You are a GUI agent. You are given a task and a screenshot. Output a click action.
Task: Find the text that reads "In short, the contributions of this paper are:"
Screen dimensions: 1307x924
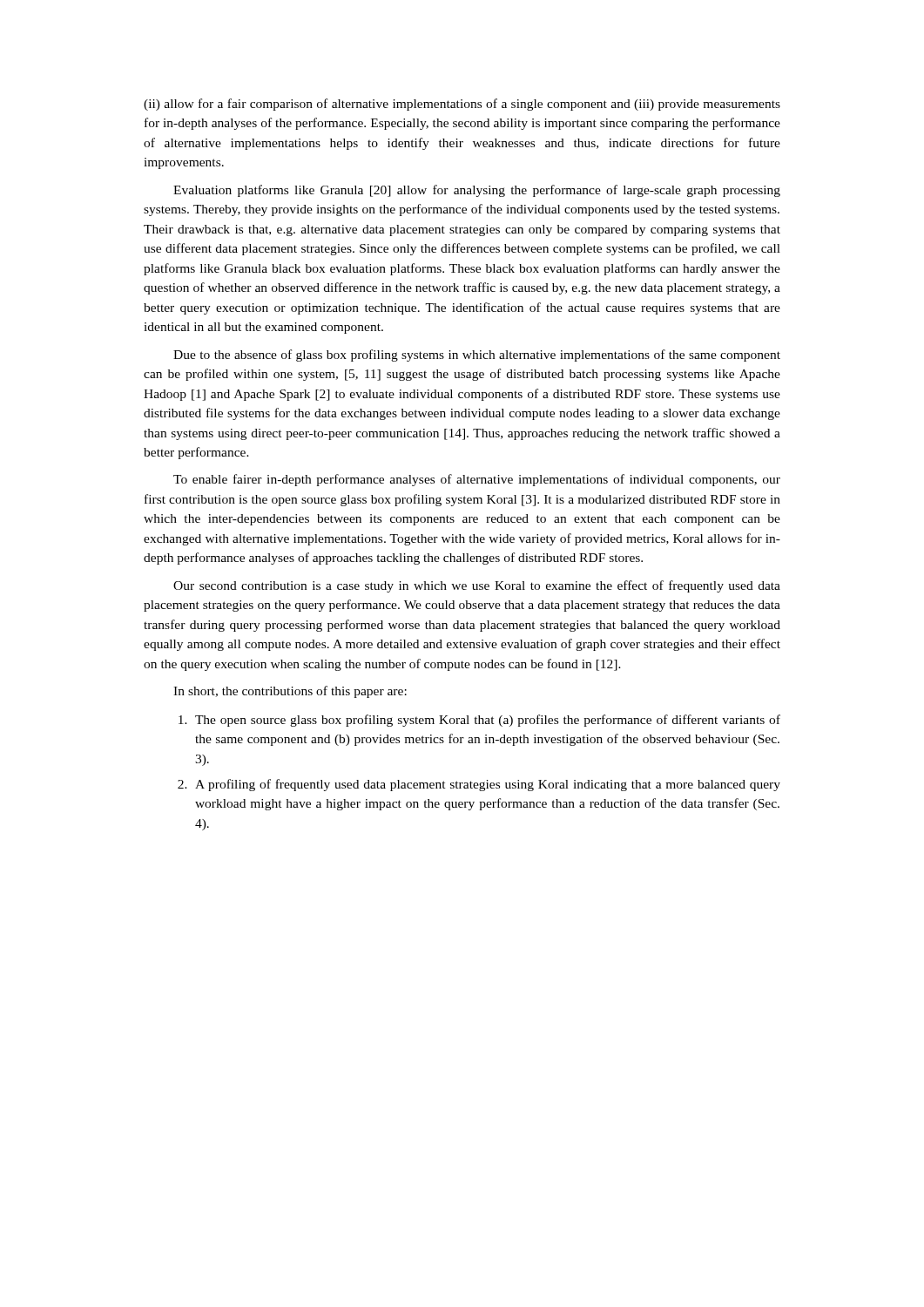[x=290, y=692]
